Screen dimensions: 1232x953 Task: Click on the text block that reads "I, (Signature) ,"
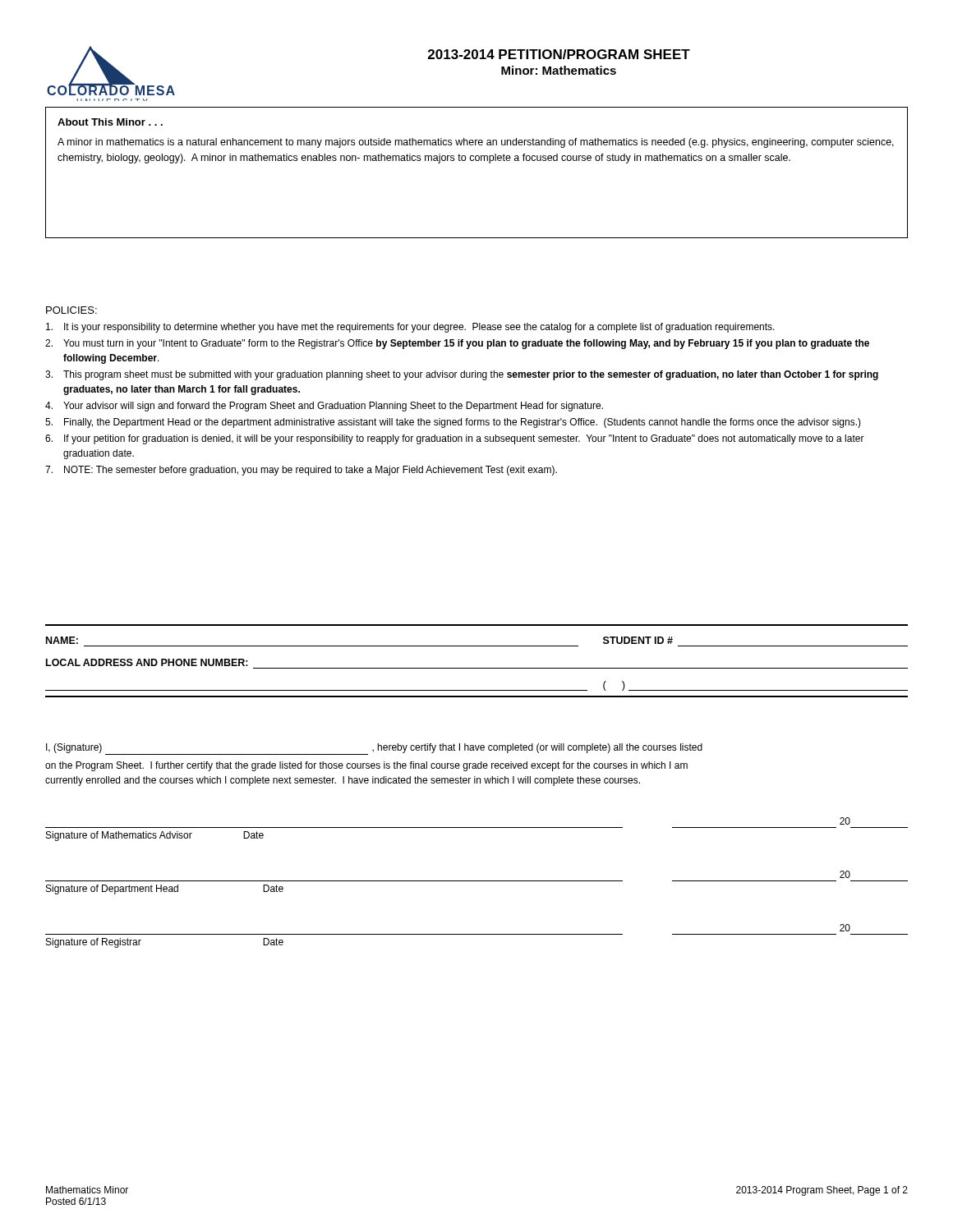point(476,763)
